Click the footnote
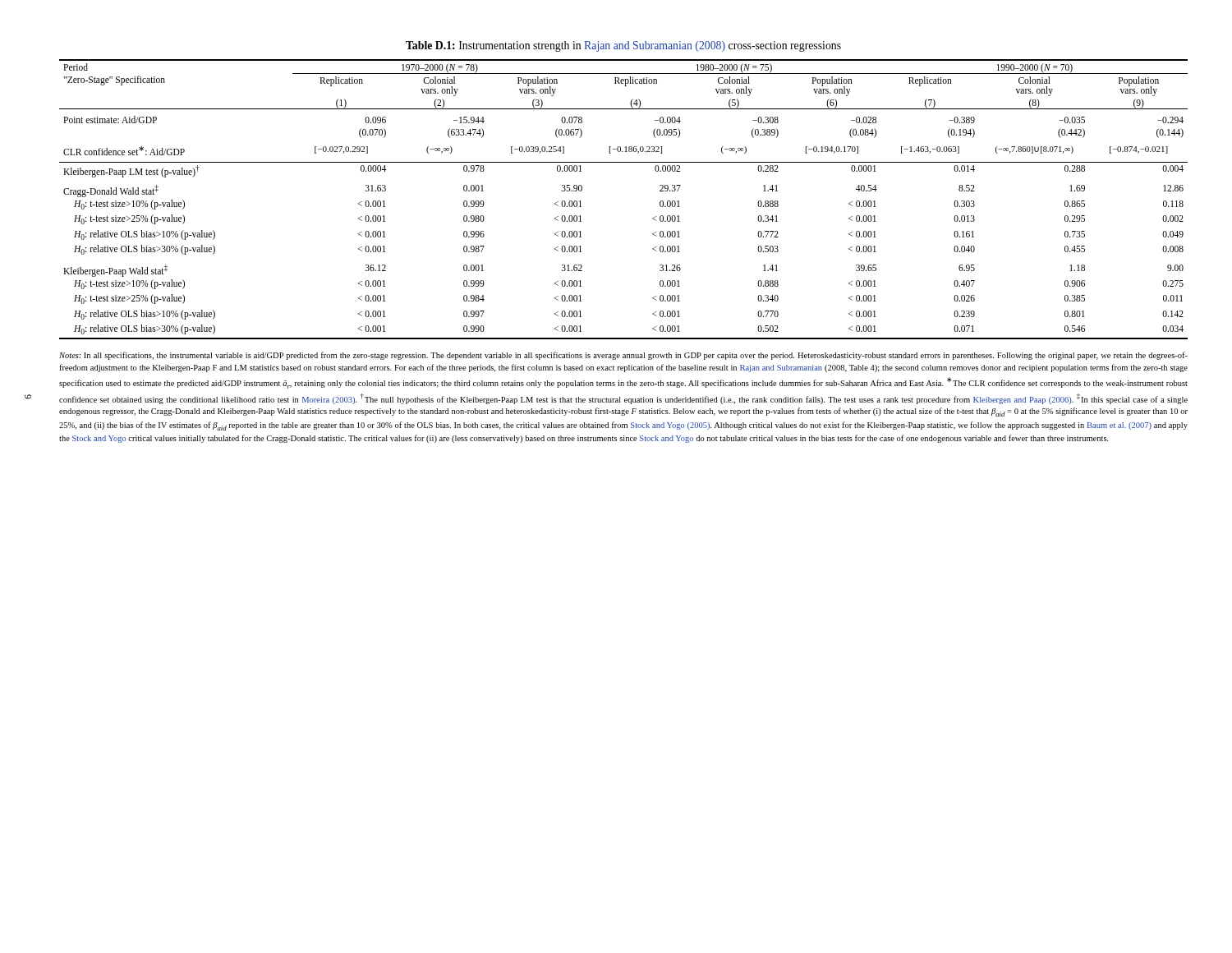This screenshot has height=953, width=1232. coord(623,397)
